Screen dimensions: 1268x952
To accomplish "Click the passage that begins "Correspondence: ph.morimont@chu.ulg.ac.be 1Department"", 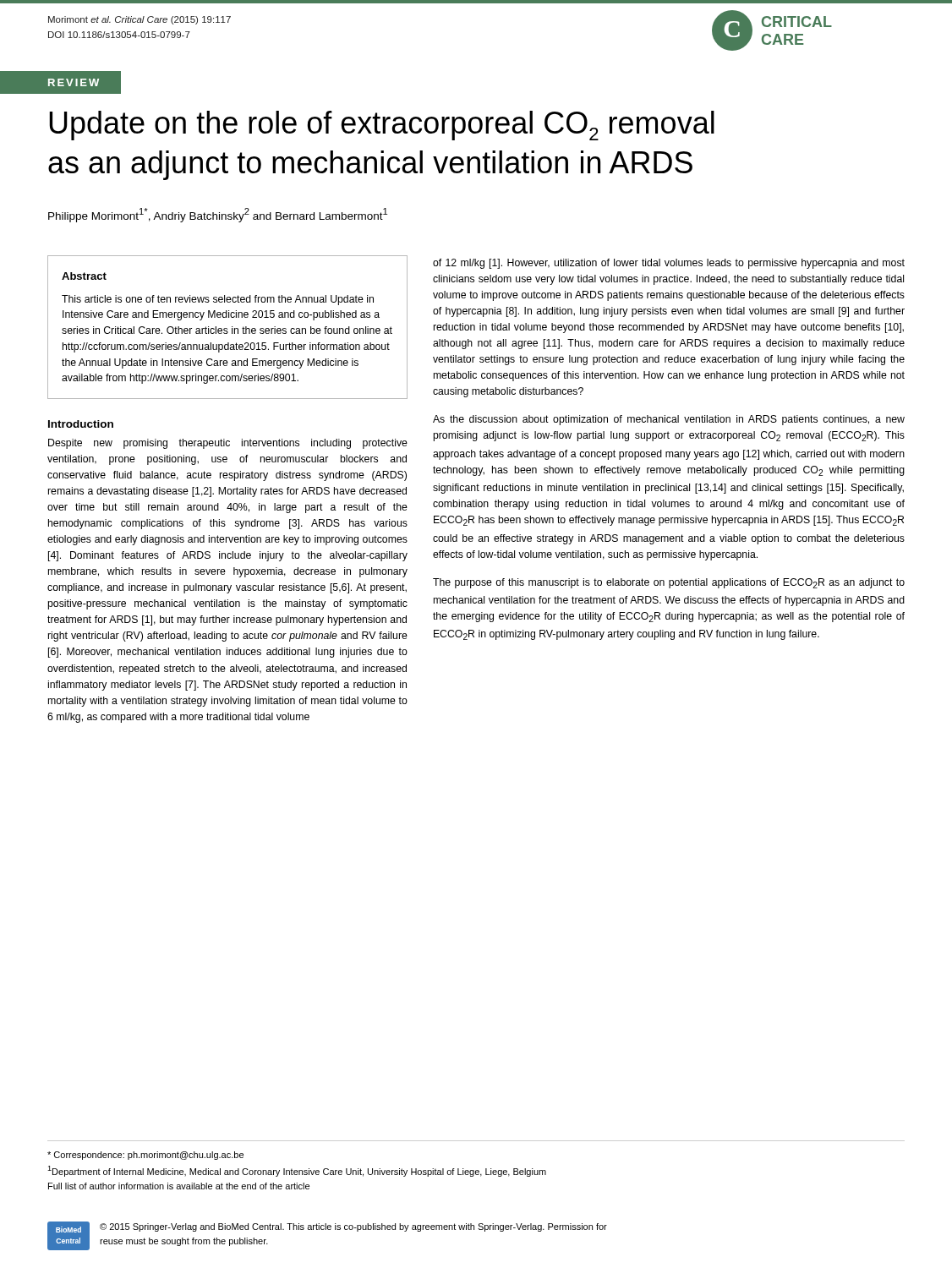I will coord(297,1170).
